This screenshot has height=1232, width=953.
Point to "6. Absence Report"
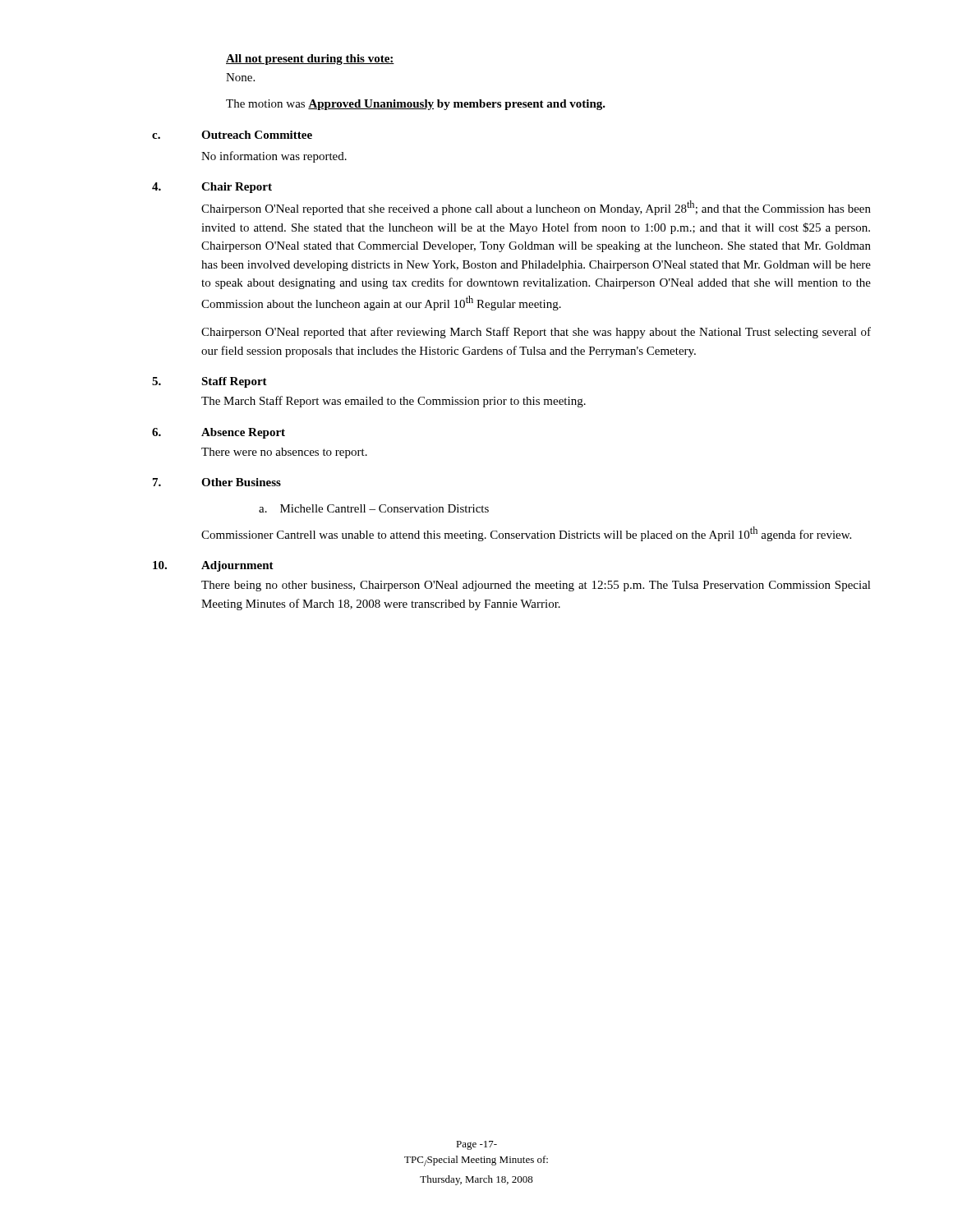pos(219,433)
